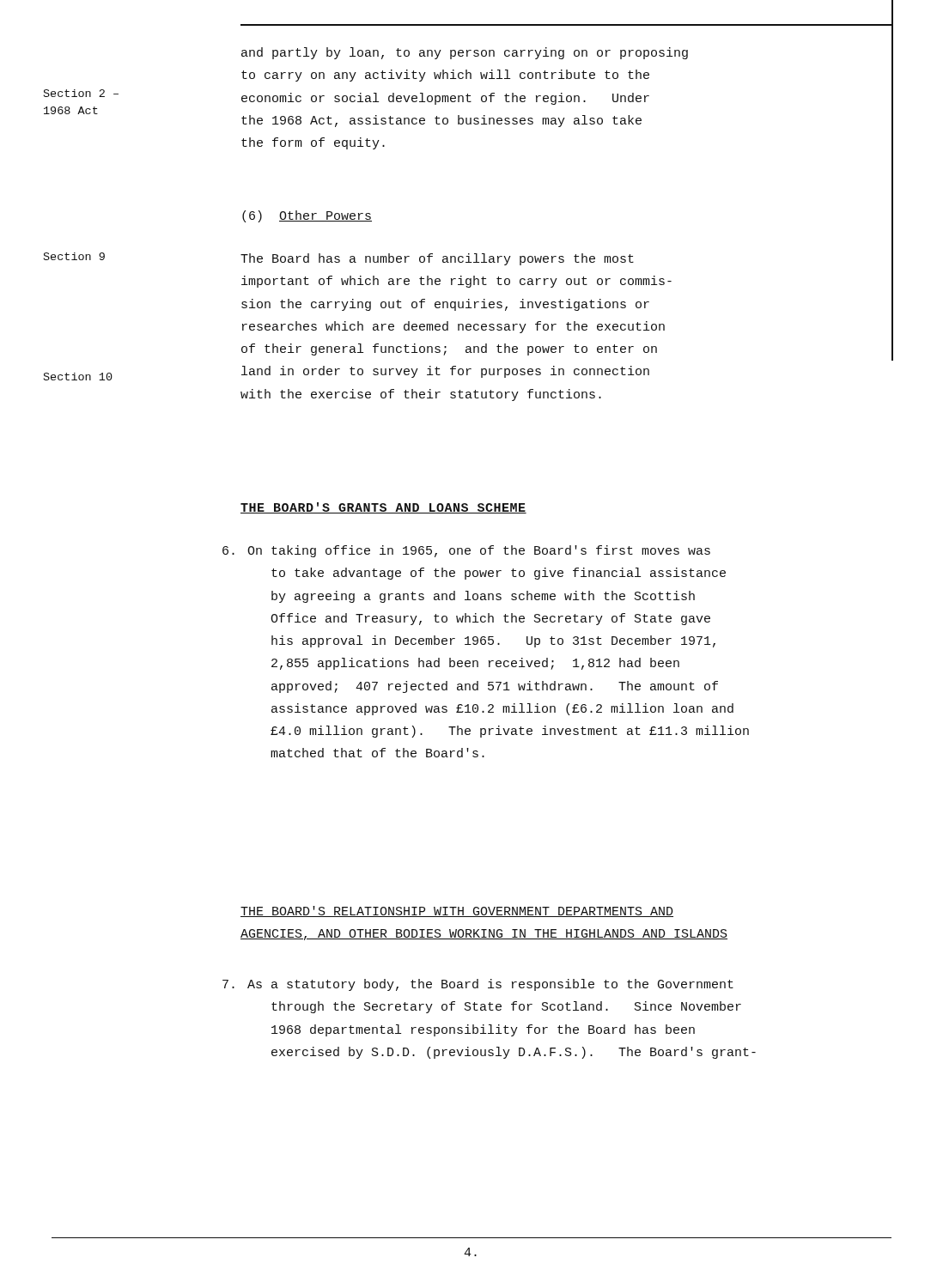Find the block on this page that starts "7. As a statutory body, the"
Image resolution: width=943 pixels, height=1288 pixels.
click(x=539, y=1020)
